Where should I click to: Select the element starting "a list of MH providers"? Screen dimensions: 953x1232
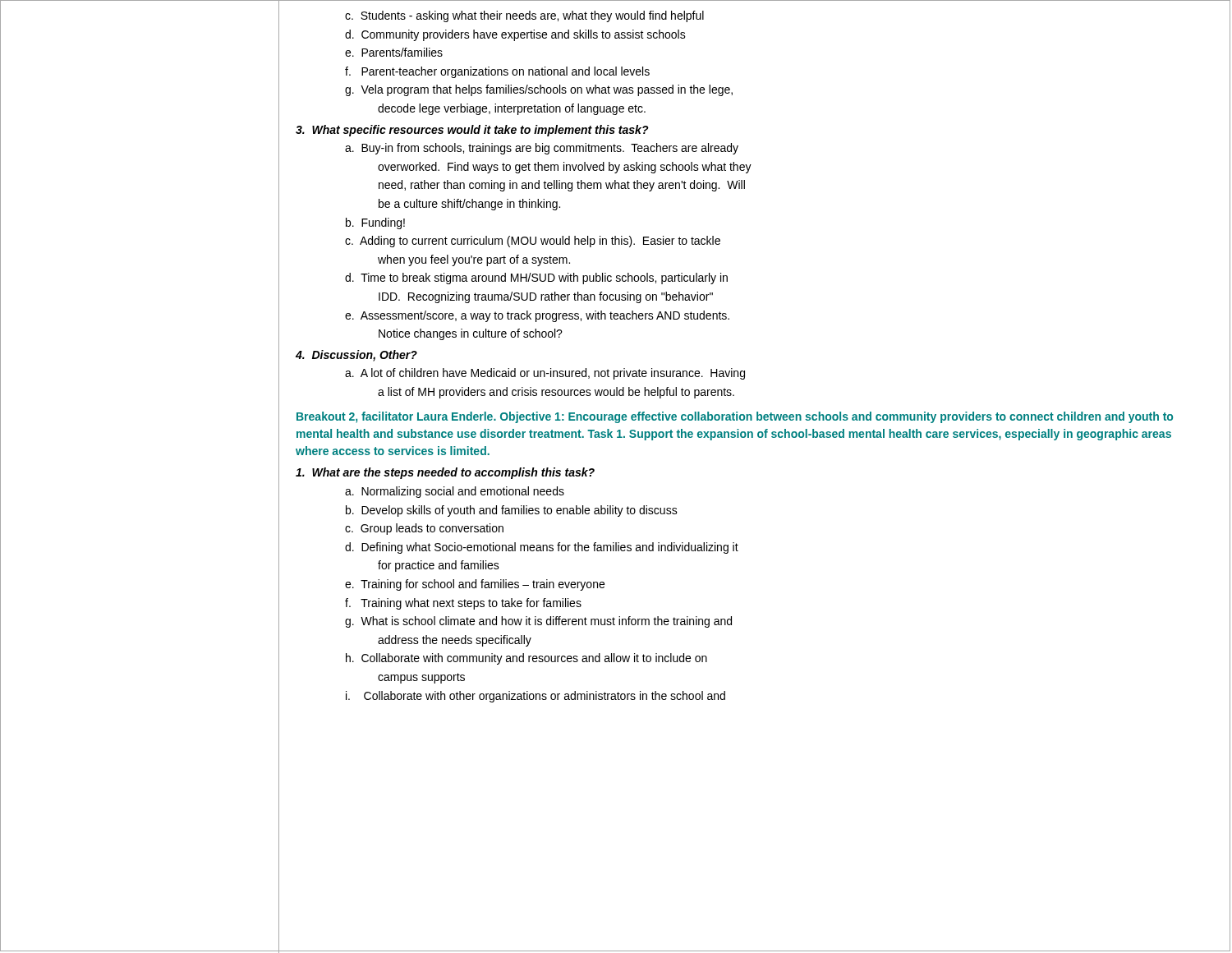[x=556, y=392]
